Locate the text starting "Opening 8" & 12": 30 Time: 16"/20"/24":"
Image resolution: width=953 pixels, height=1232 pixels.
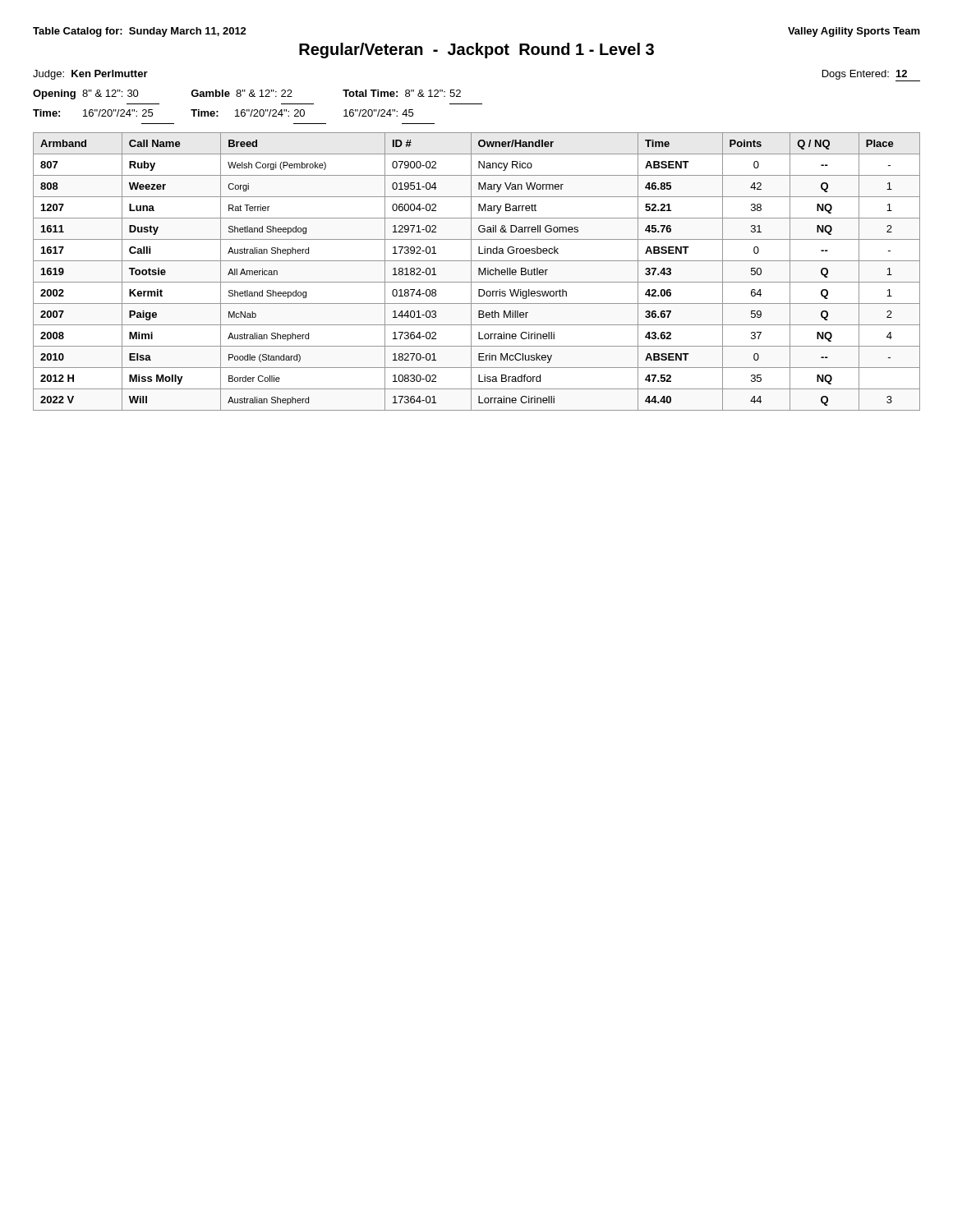pyautogui.click(x=258, y=104)
